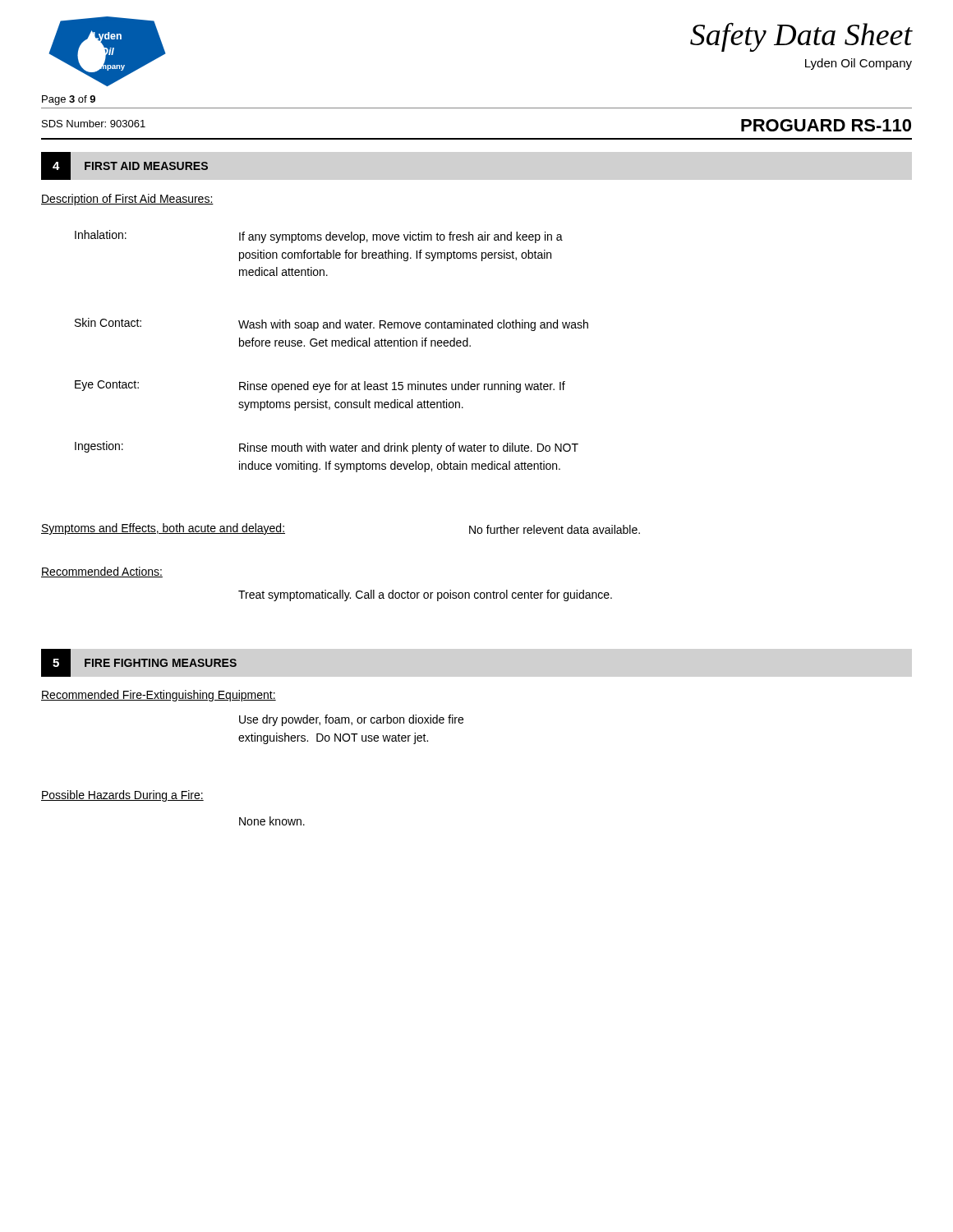953x1232 pixels.
Task: Select the text block starting "No further relevent data available."
Action: pyautogui.click(x=555, y=530)
